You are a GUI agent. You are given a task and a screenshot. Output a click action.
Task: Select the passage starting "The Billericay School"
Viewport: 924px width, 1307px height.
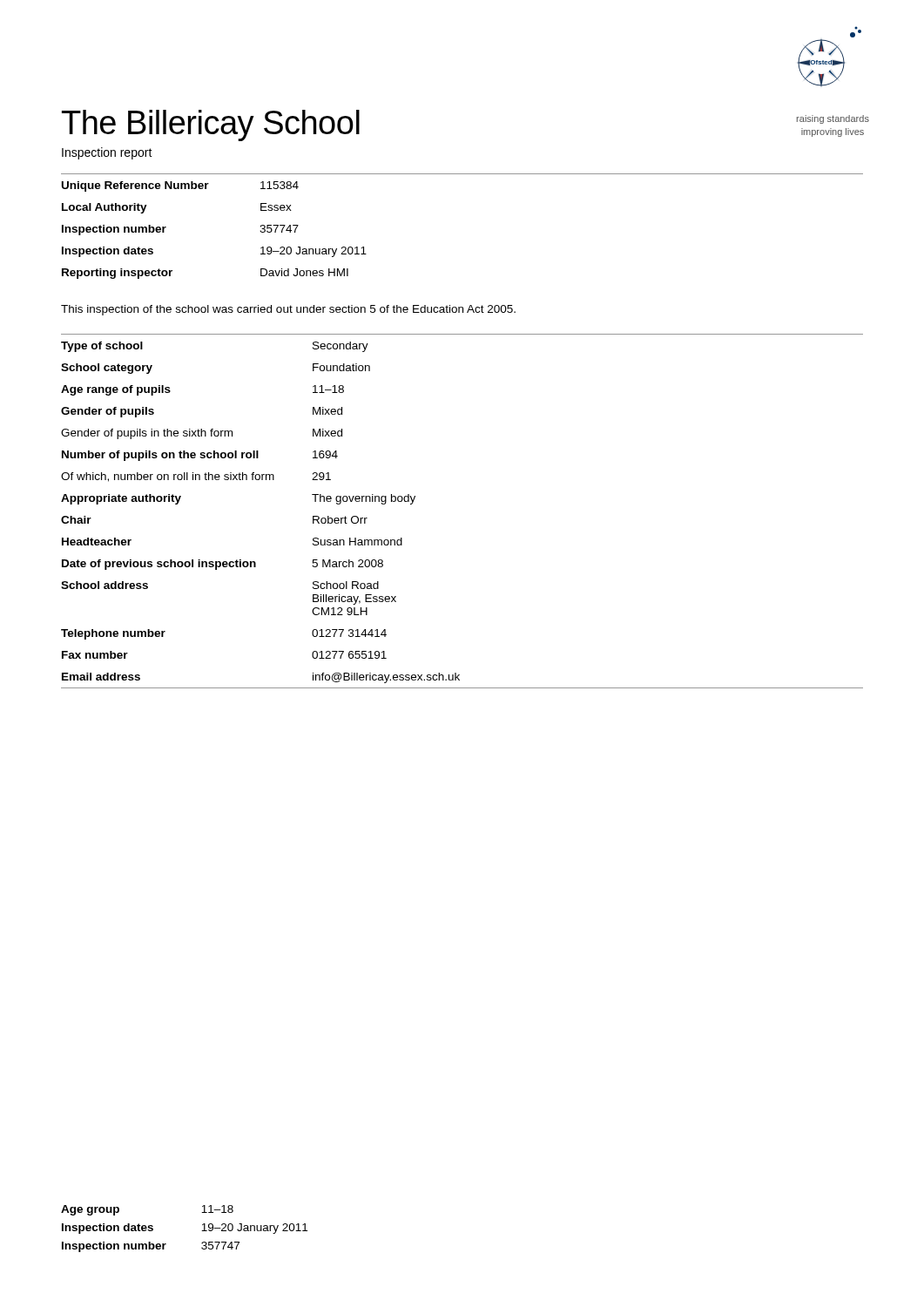click(211, 123)
